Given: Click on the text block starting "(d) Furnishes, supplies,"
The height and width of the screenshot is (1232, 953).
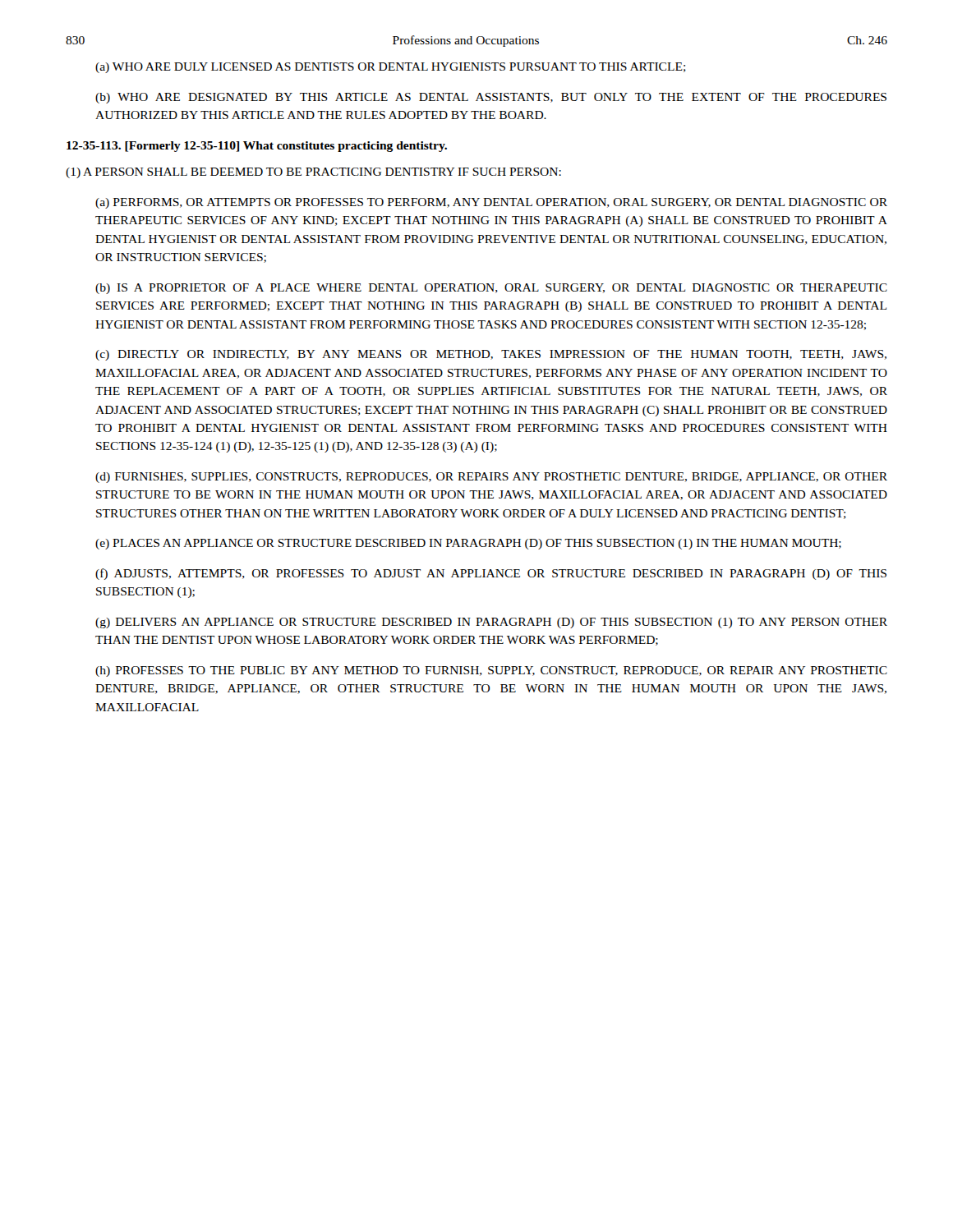Looking at the screenshot, I should 491,494.
